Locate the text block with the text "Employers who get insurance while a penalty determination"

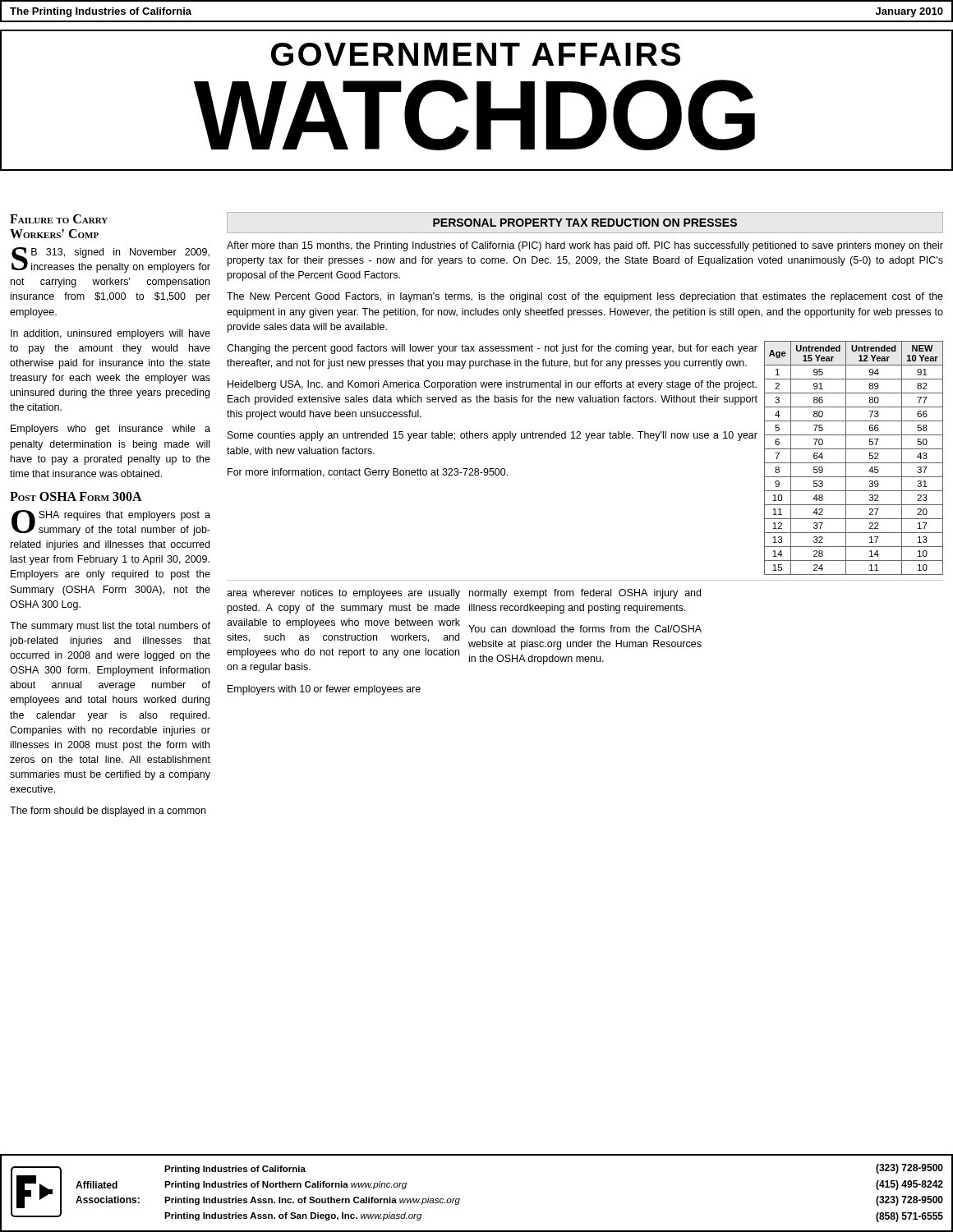[x=110, y=451]
